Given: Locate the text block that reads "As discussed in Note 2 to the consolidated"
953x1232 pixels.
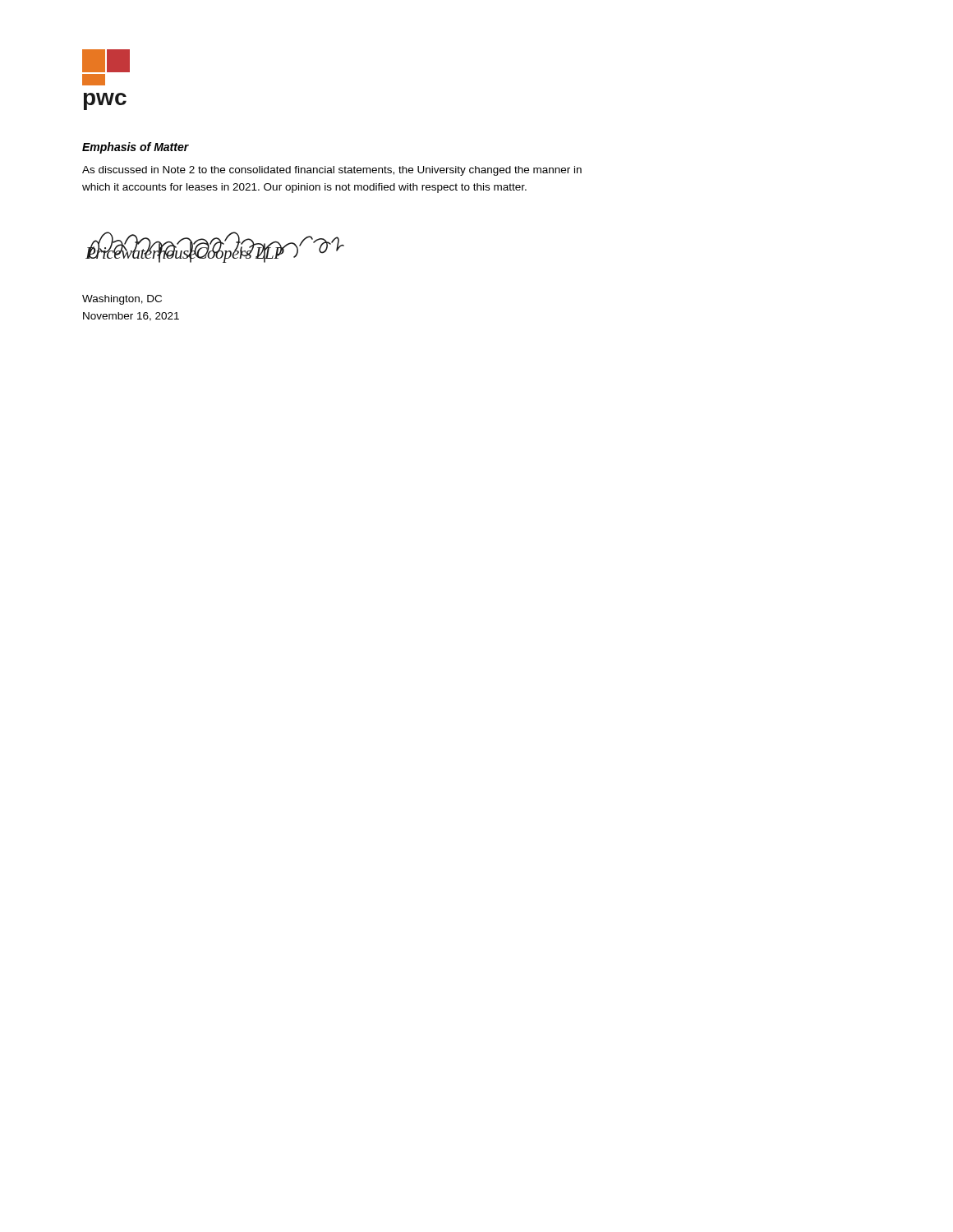Looking at the screenshot, I should pos(332,178).
